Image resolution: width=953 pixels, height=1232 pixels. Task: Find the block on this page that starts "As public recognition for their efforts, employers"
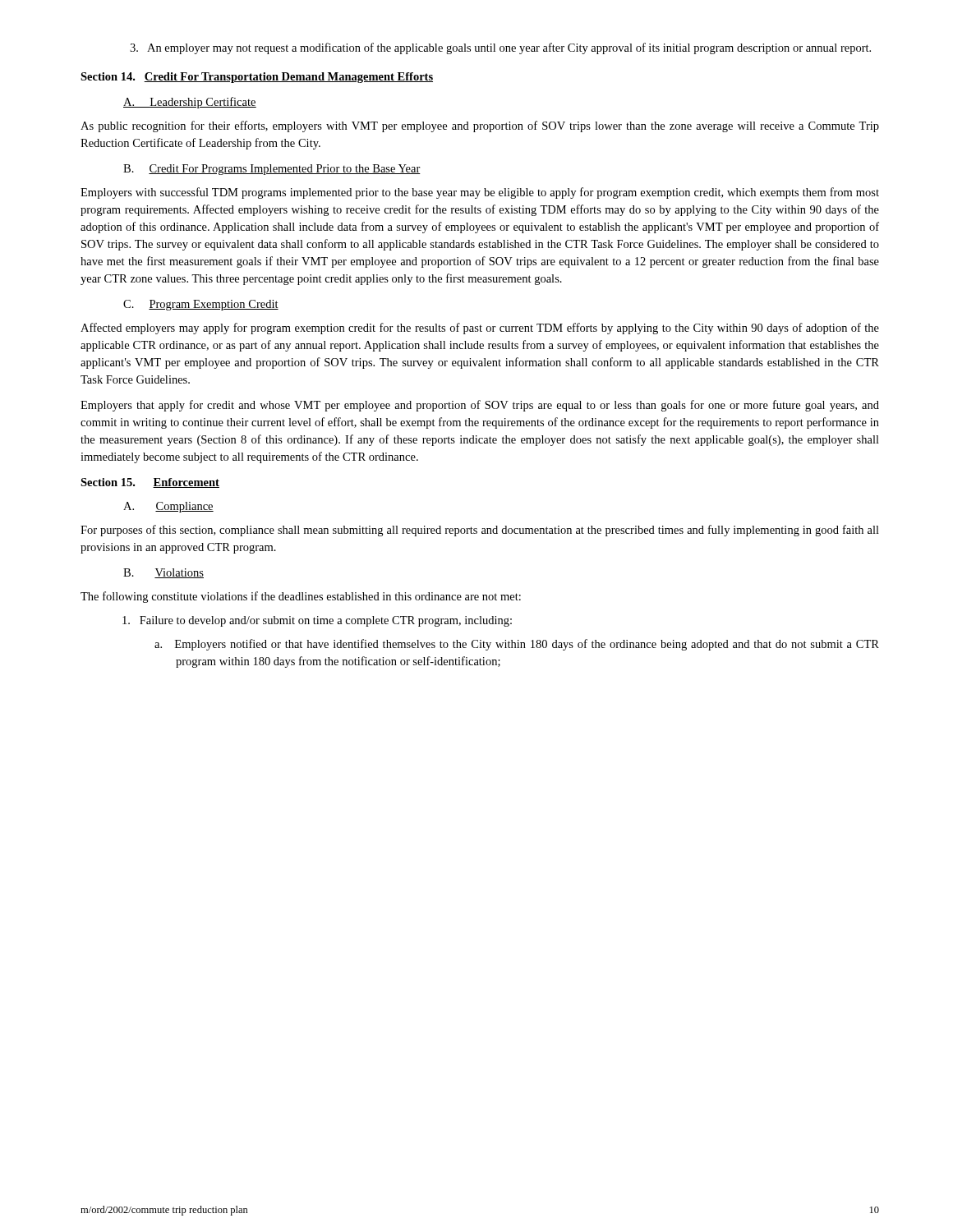click(x=480, y=134)
